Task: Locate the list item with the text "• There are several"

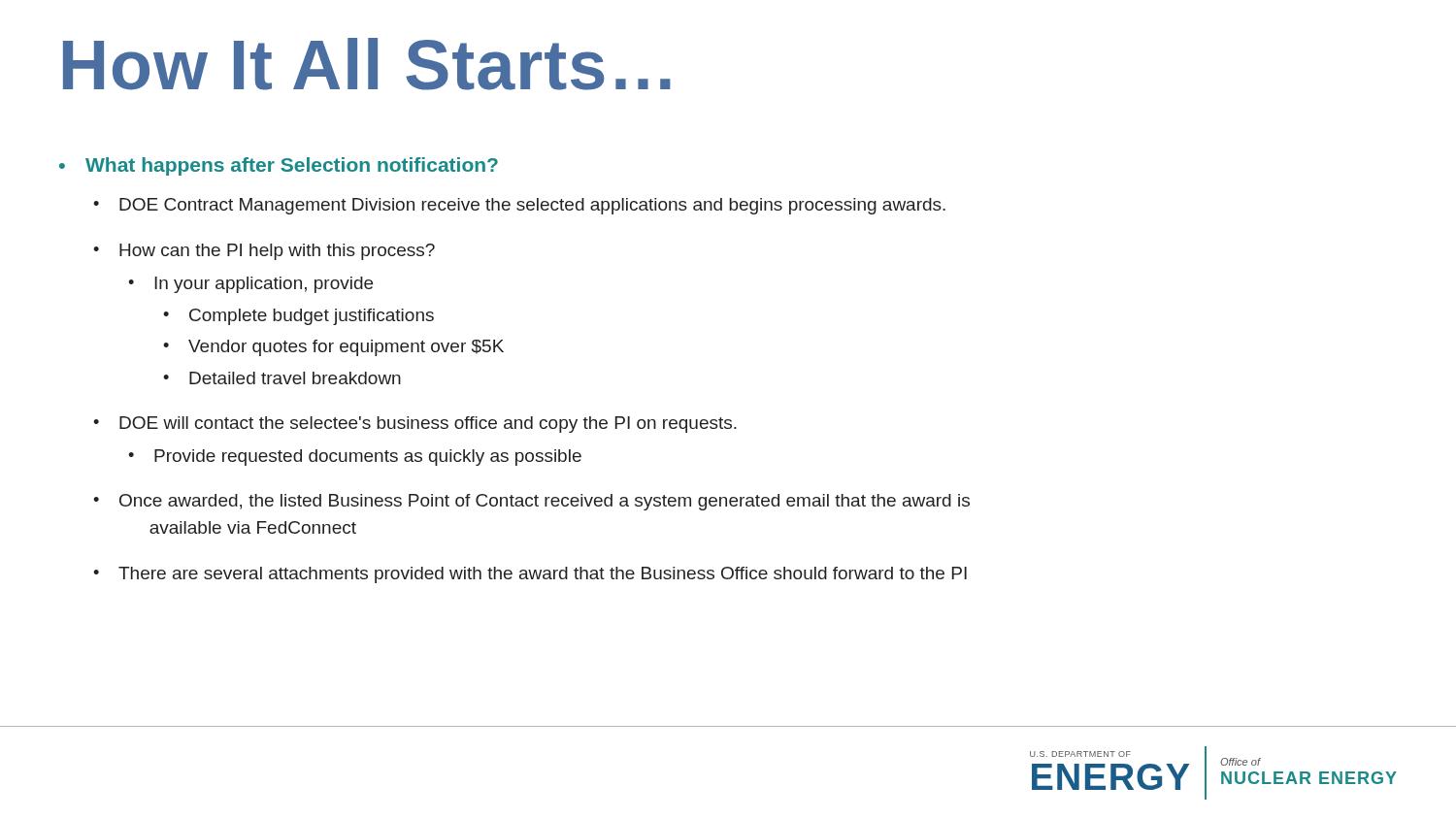Action: 531,574
